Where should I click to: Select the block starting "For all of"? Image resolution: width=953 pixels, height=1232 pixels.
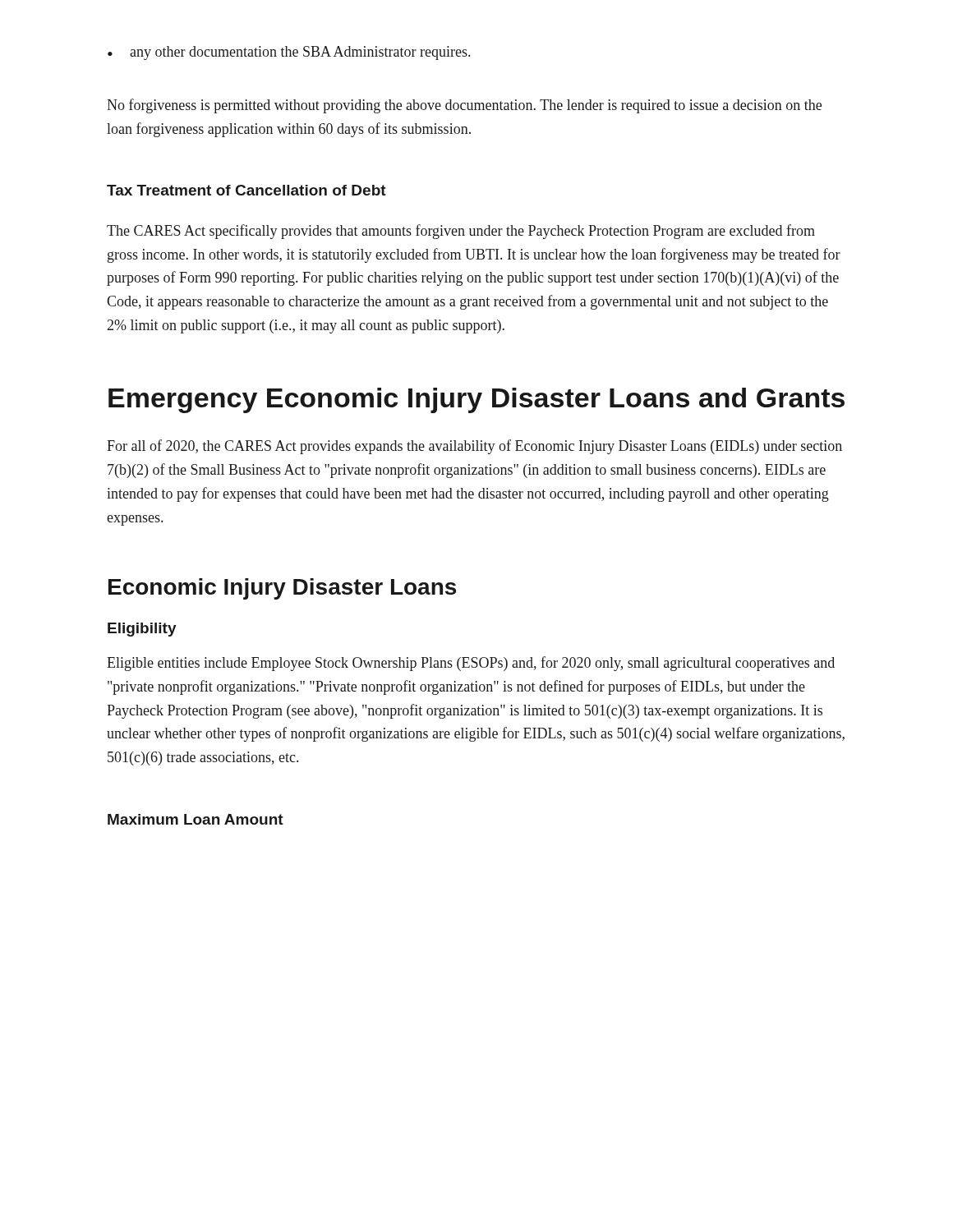[x=475, y=482]
